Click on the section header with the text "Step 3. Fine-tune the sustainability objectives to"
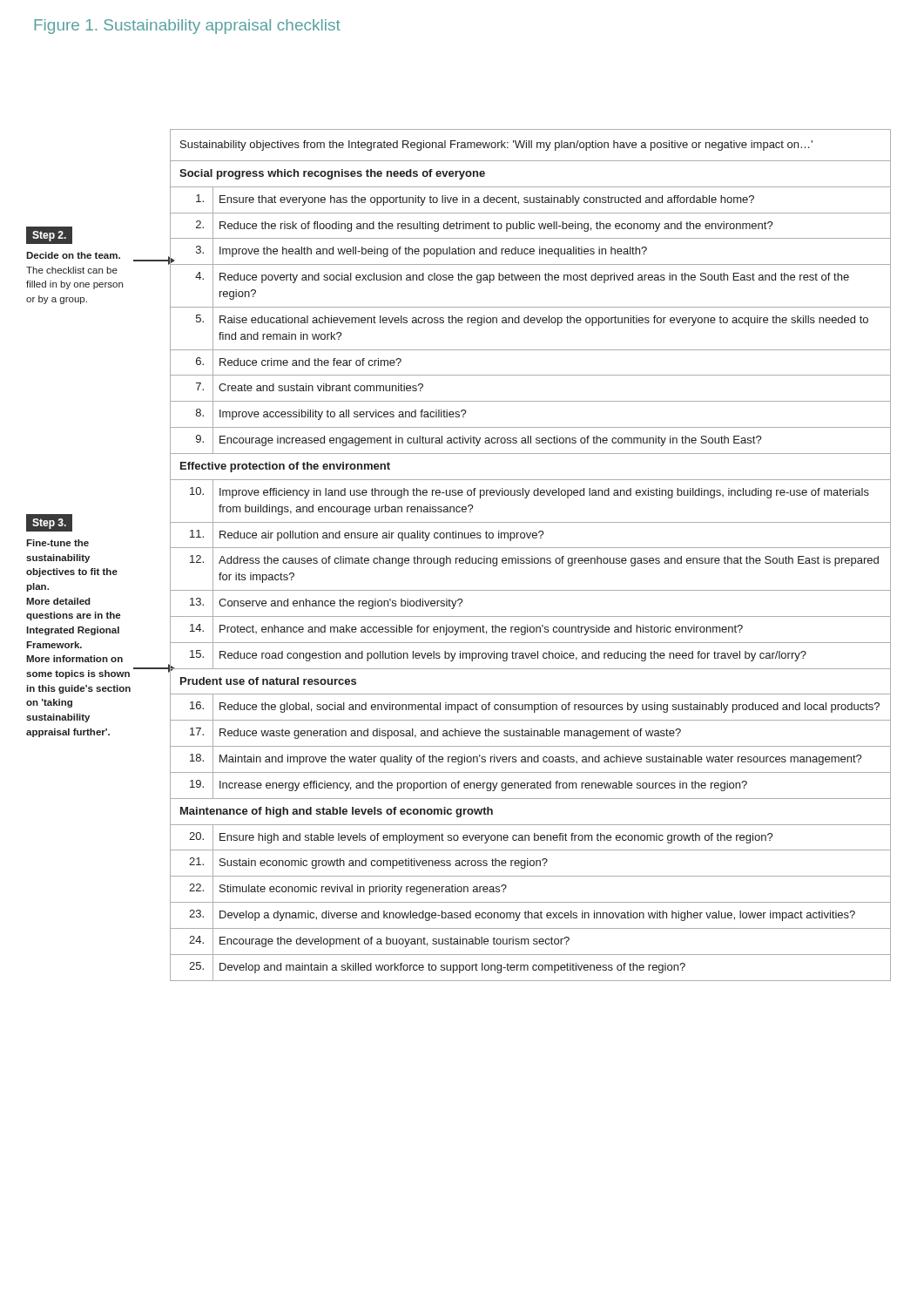Viewport: 924px width, 1307px height. (x=79, y=627)
